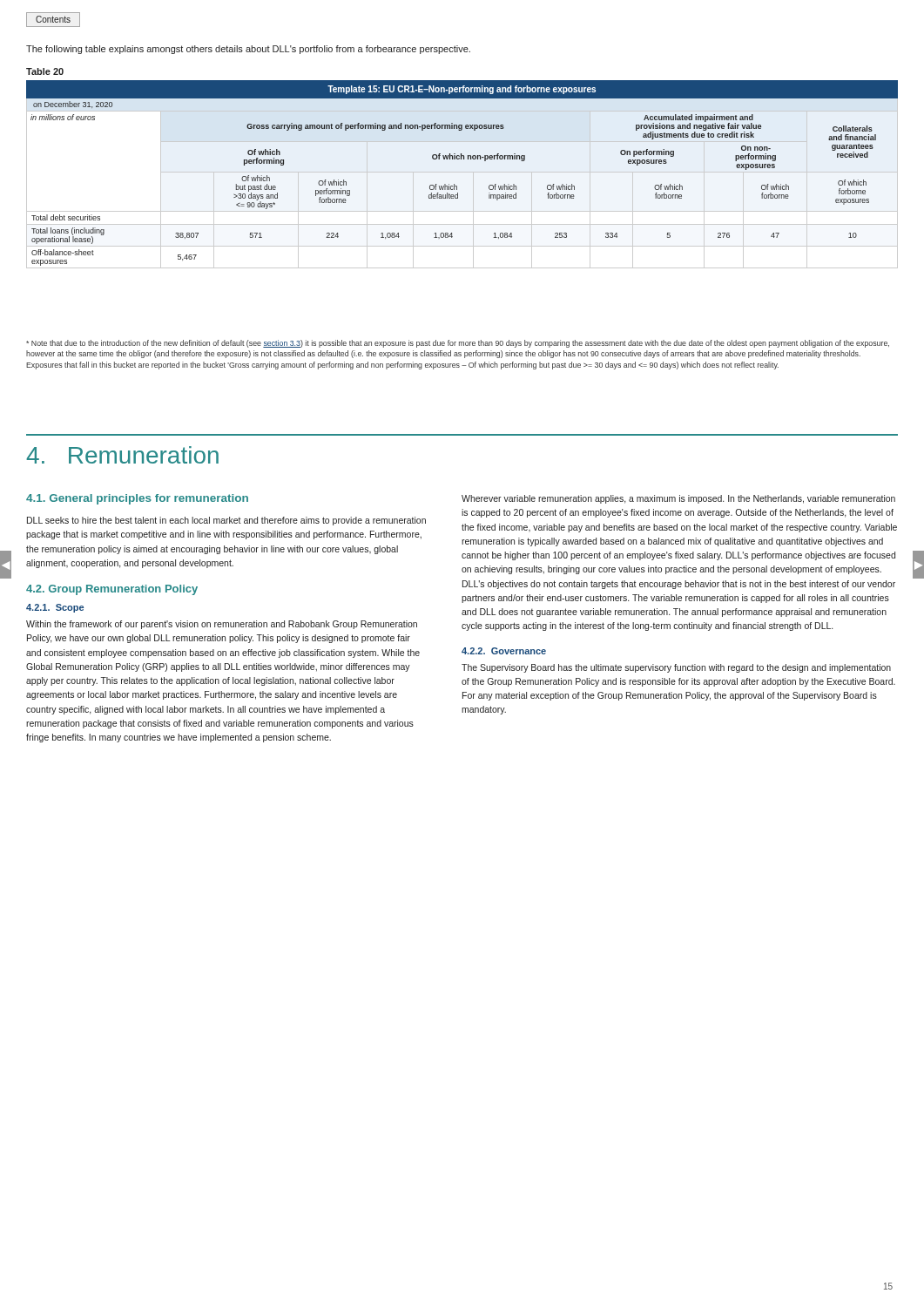Find the block on this page that starts "Wherever variable remuneration"
The width and height of the screenshot is (924, 1307).
pyautogui.click(x=679, y=562)
